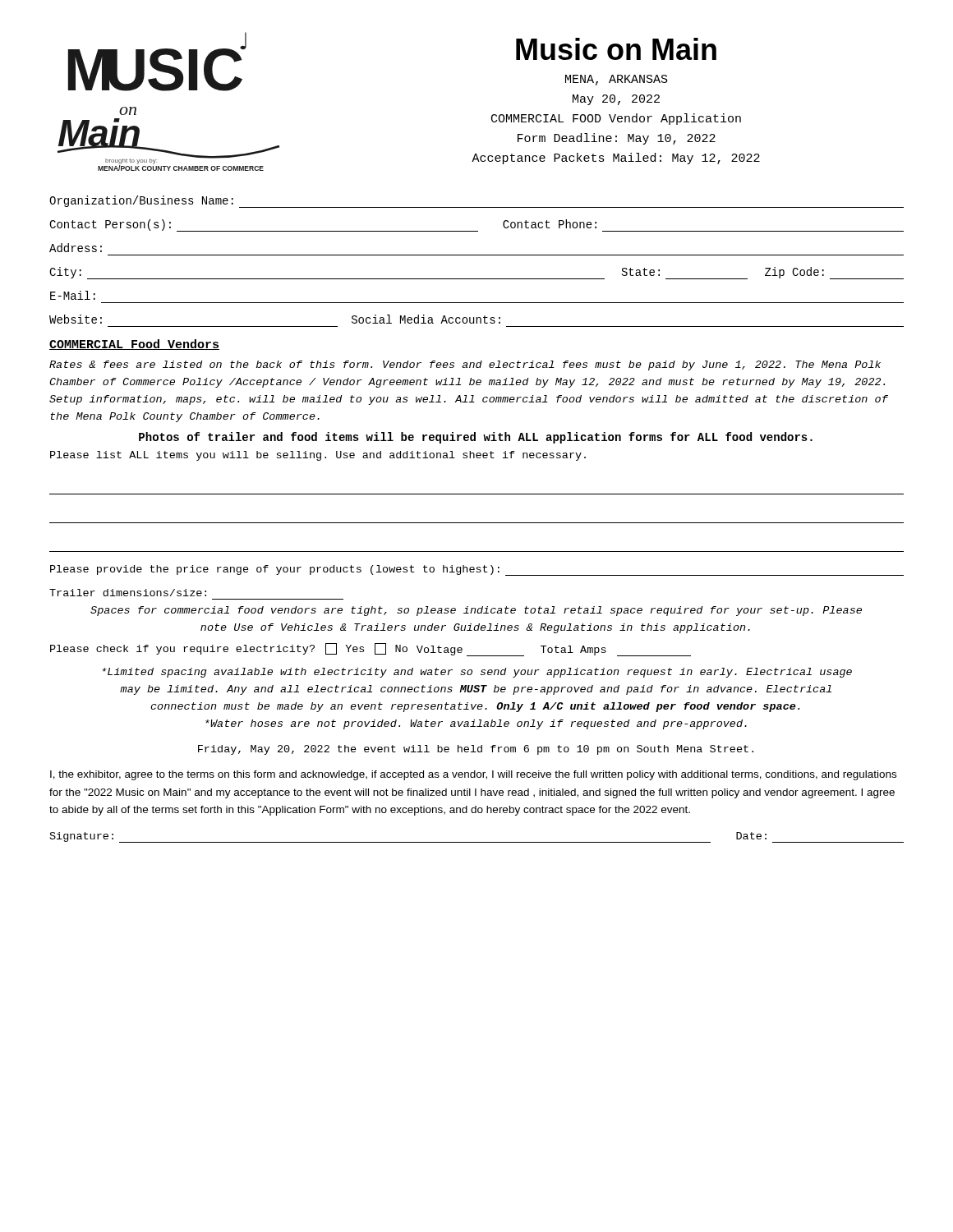Select the passage starting "Music on Main MENA, ARKANSAS May 20, 2022"
The image size is (953, 1232).
pos(616,101)
